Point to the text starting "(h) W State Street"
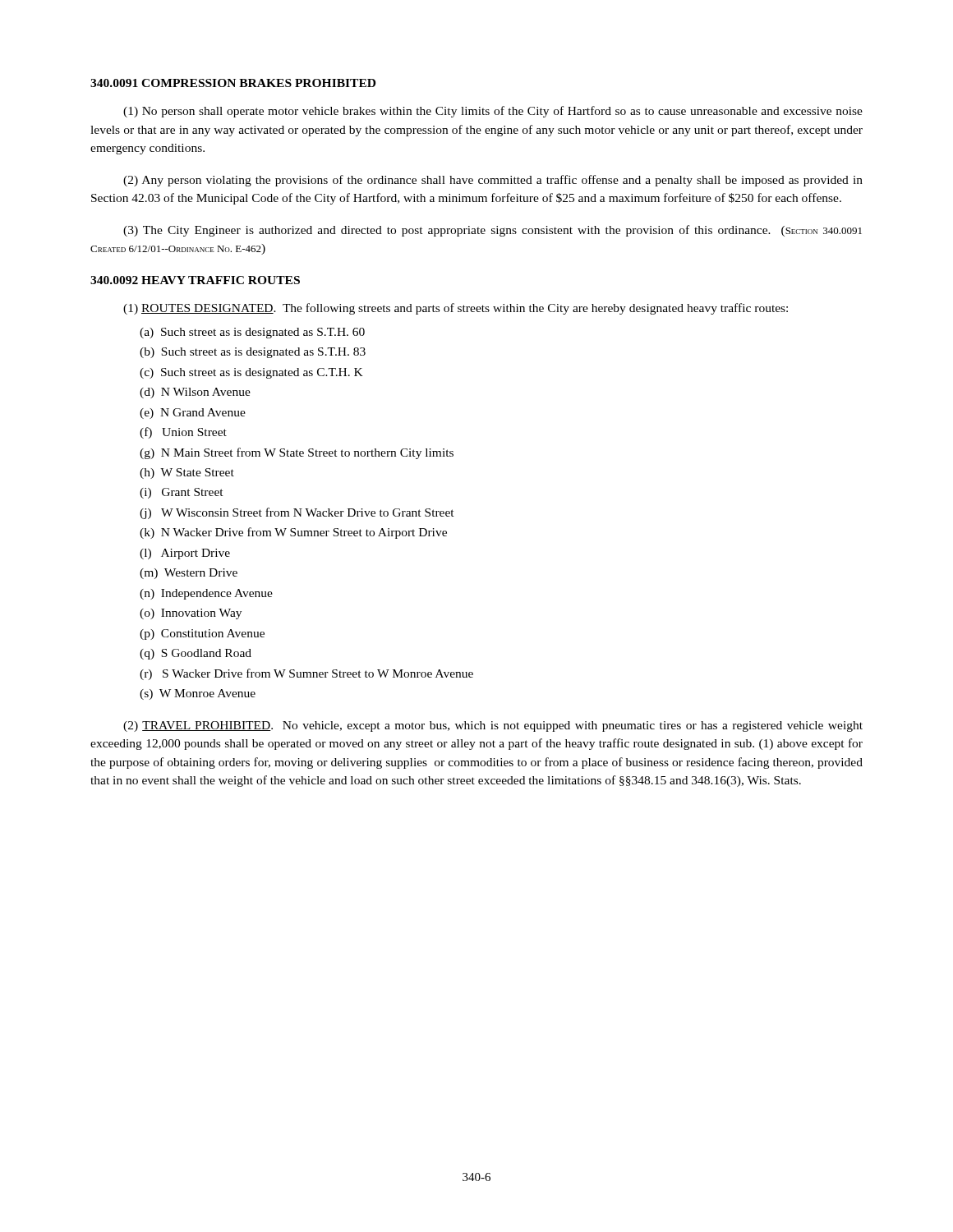 click(187, 472)
